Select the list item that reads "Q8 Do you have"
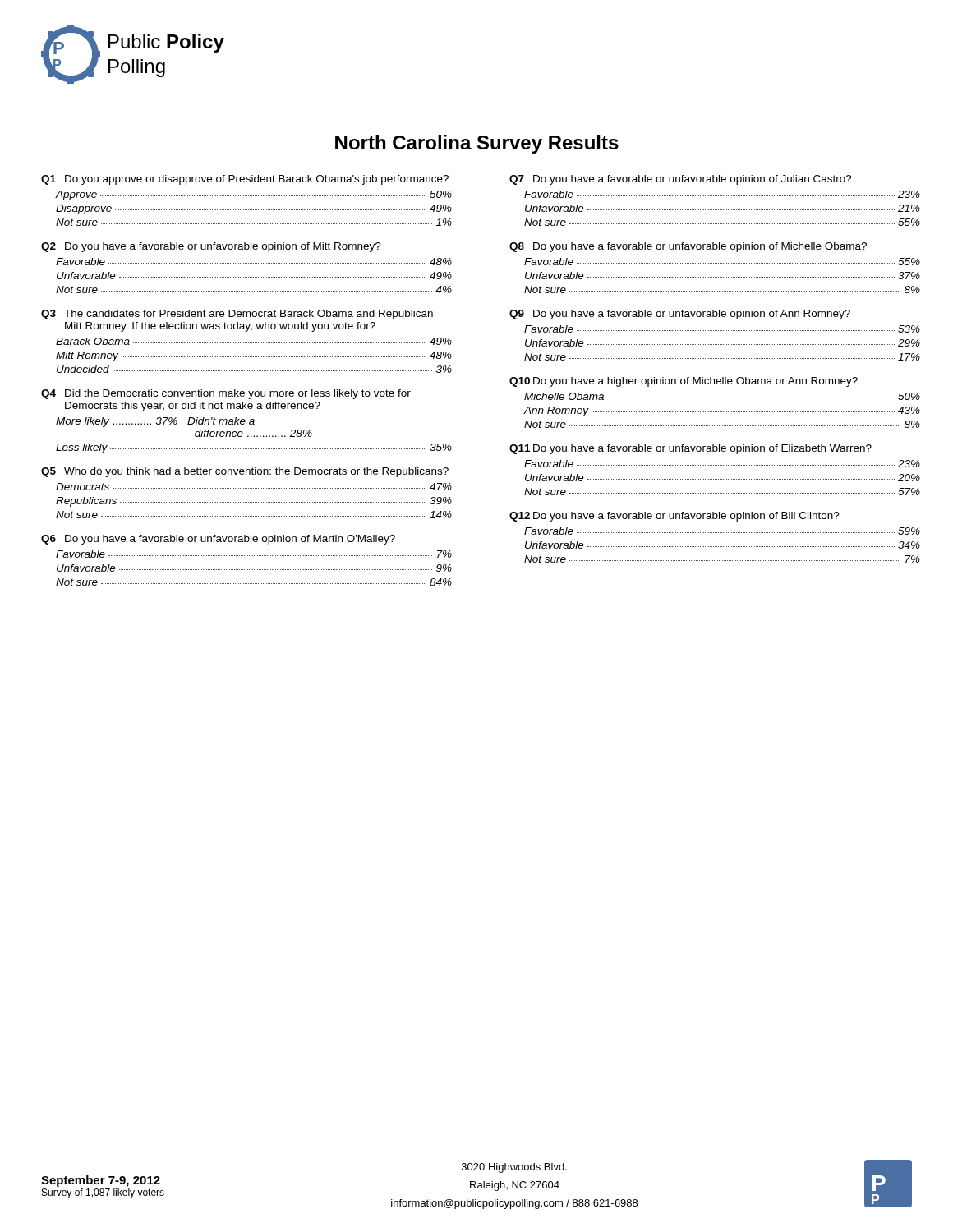This screenshot has height=1232, width=953. tap(715, 268)
